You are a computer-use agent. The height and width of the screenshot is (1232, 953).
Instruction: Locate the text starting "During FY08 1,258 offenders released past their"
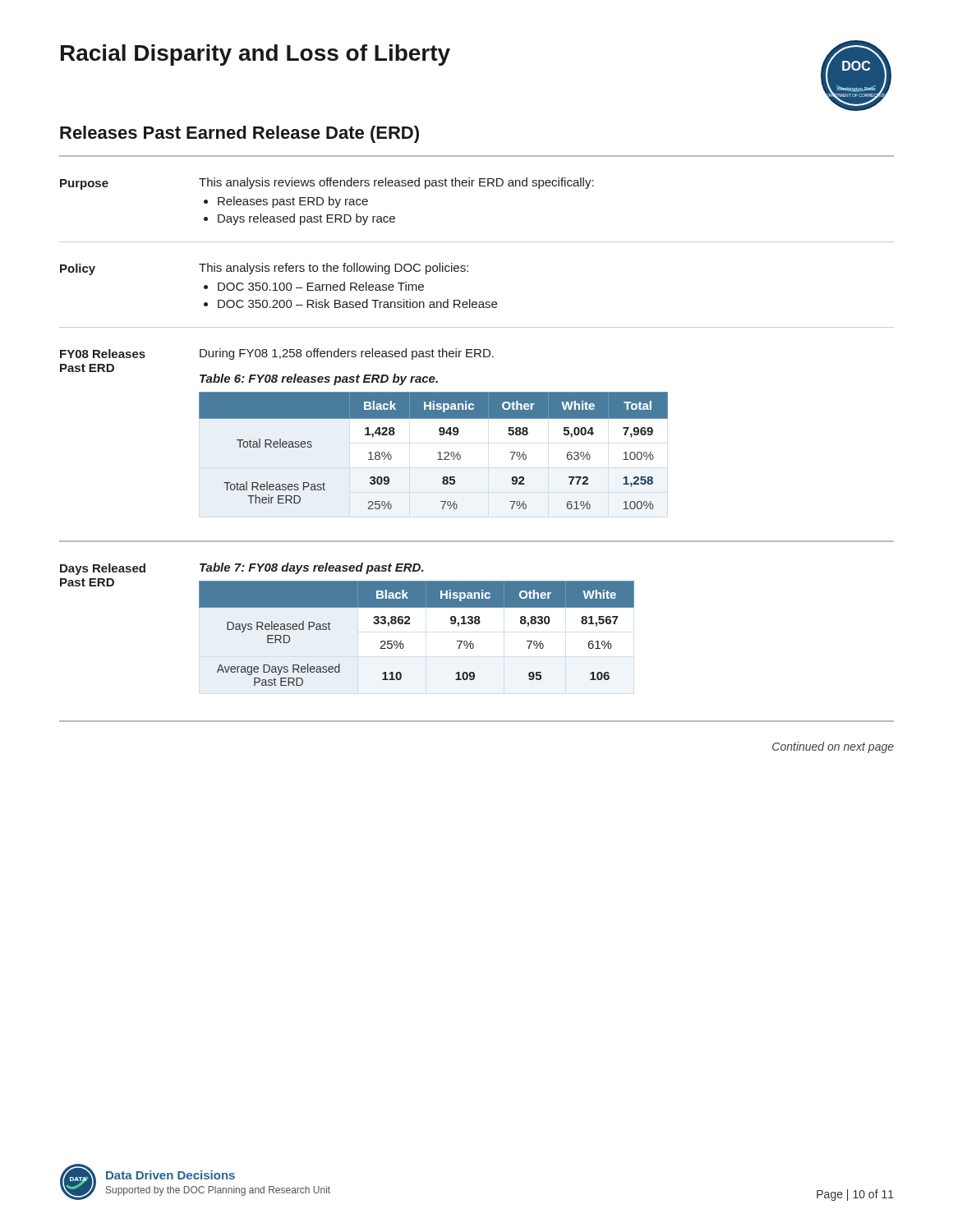click(x=347, y=353)
